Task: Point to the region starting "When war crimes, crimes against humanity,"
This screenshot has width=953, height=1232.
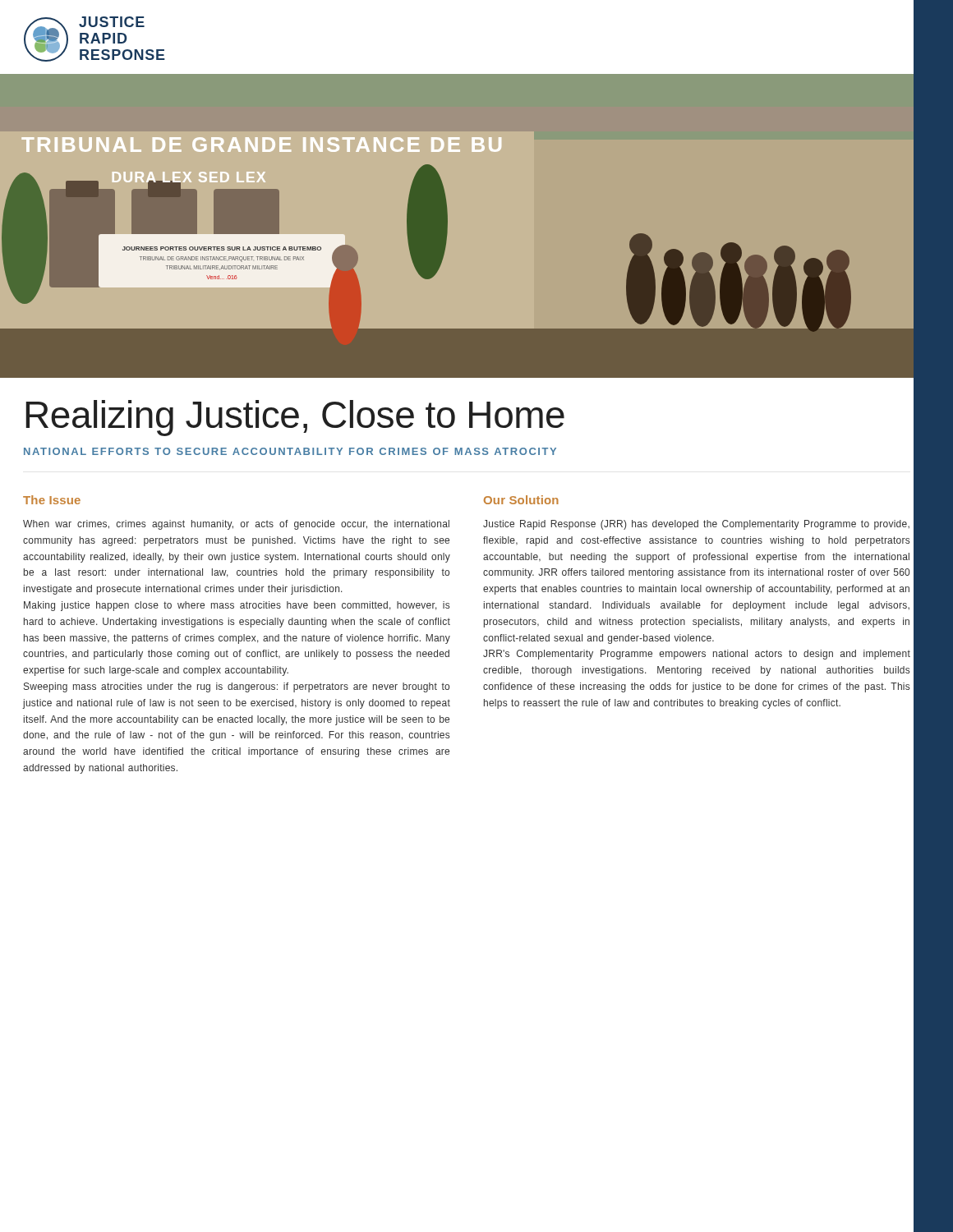Action: pos(237,557)
